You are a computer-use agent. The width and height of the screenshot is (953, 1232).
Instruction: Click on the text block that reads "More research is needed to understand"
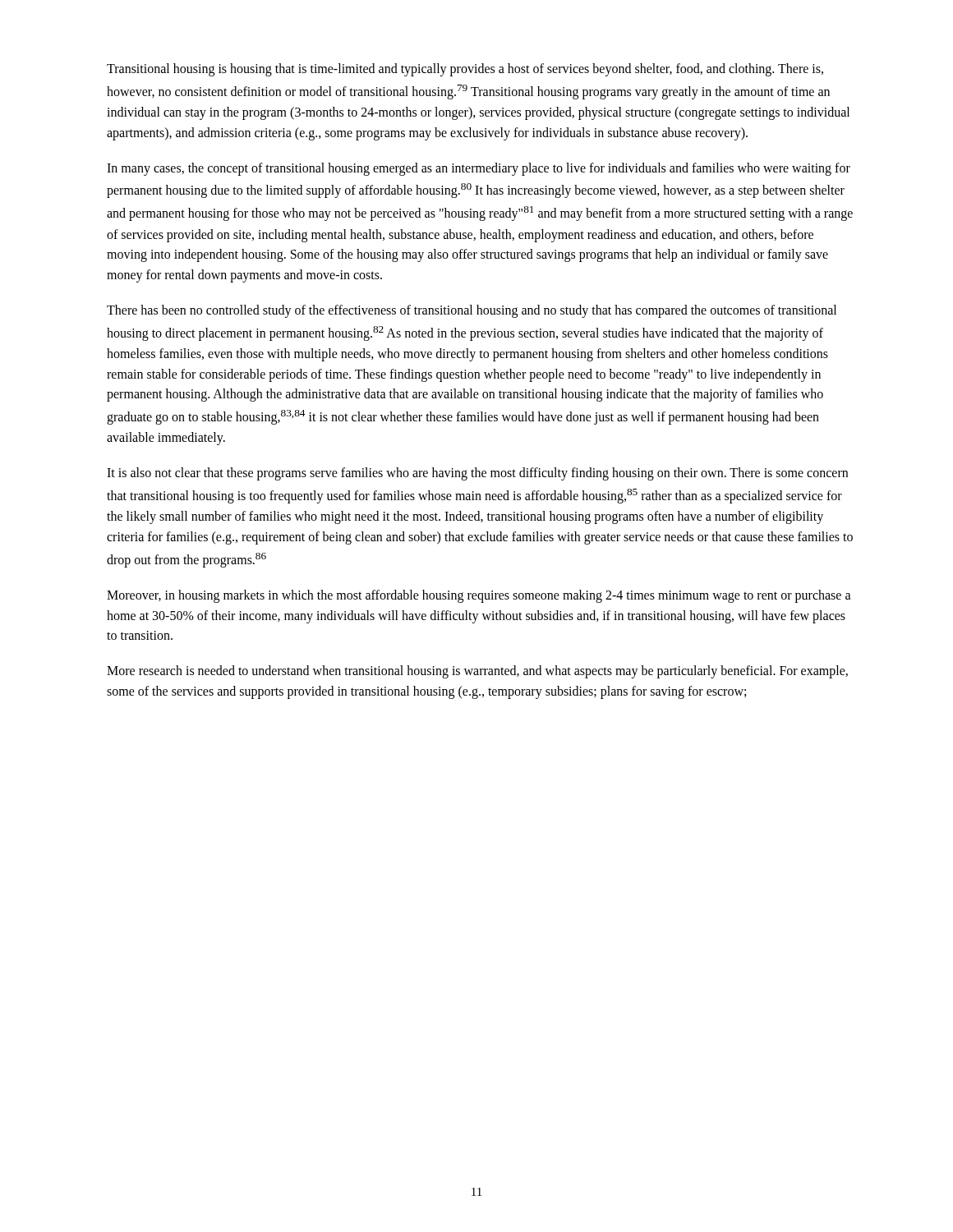(478, 681)
